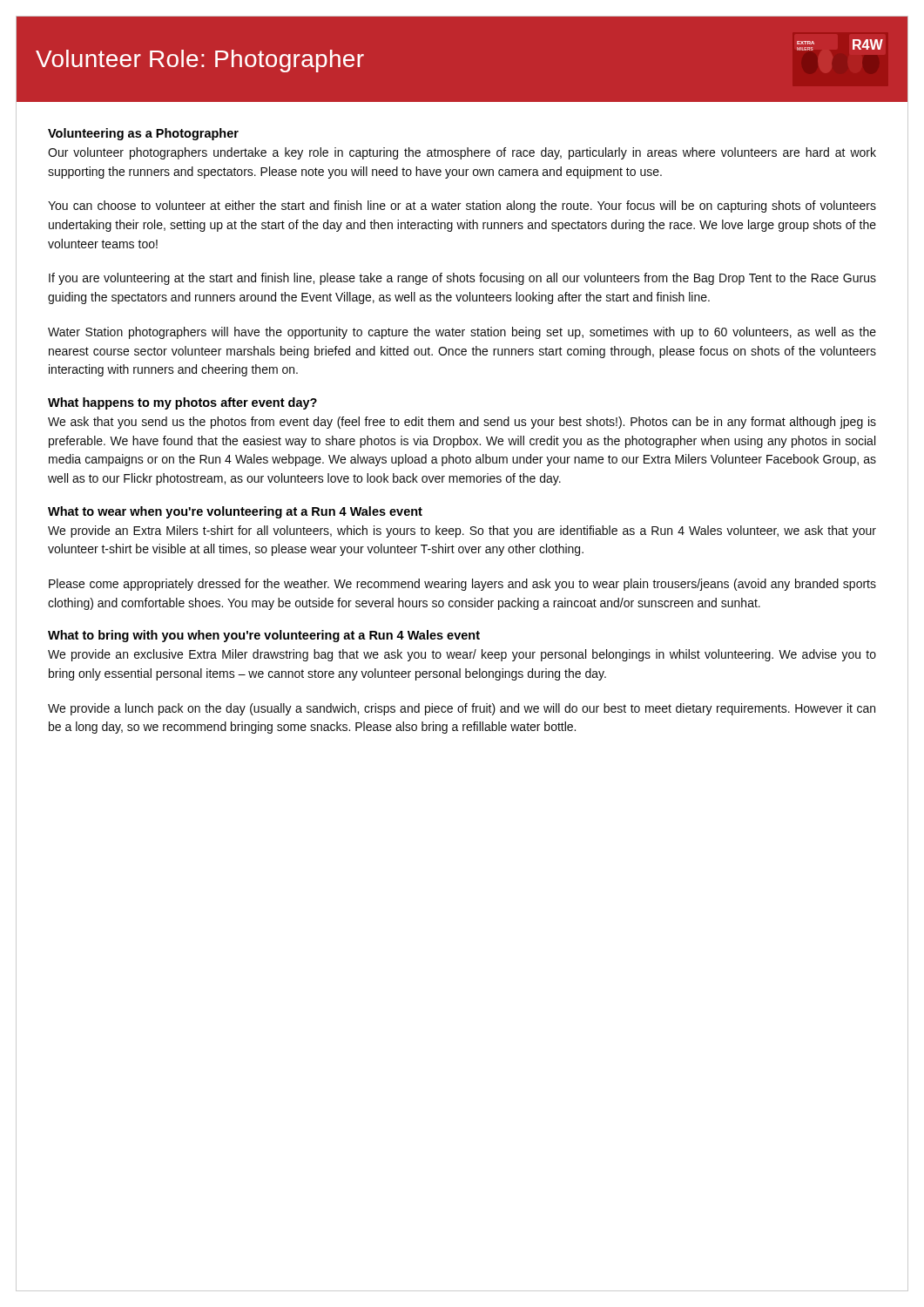The image size is (924, 1307).
Task: Click on the text block that says "We ask that you send"
Action: [462, 451]
